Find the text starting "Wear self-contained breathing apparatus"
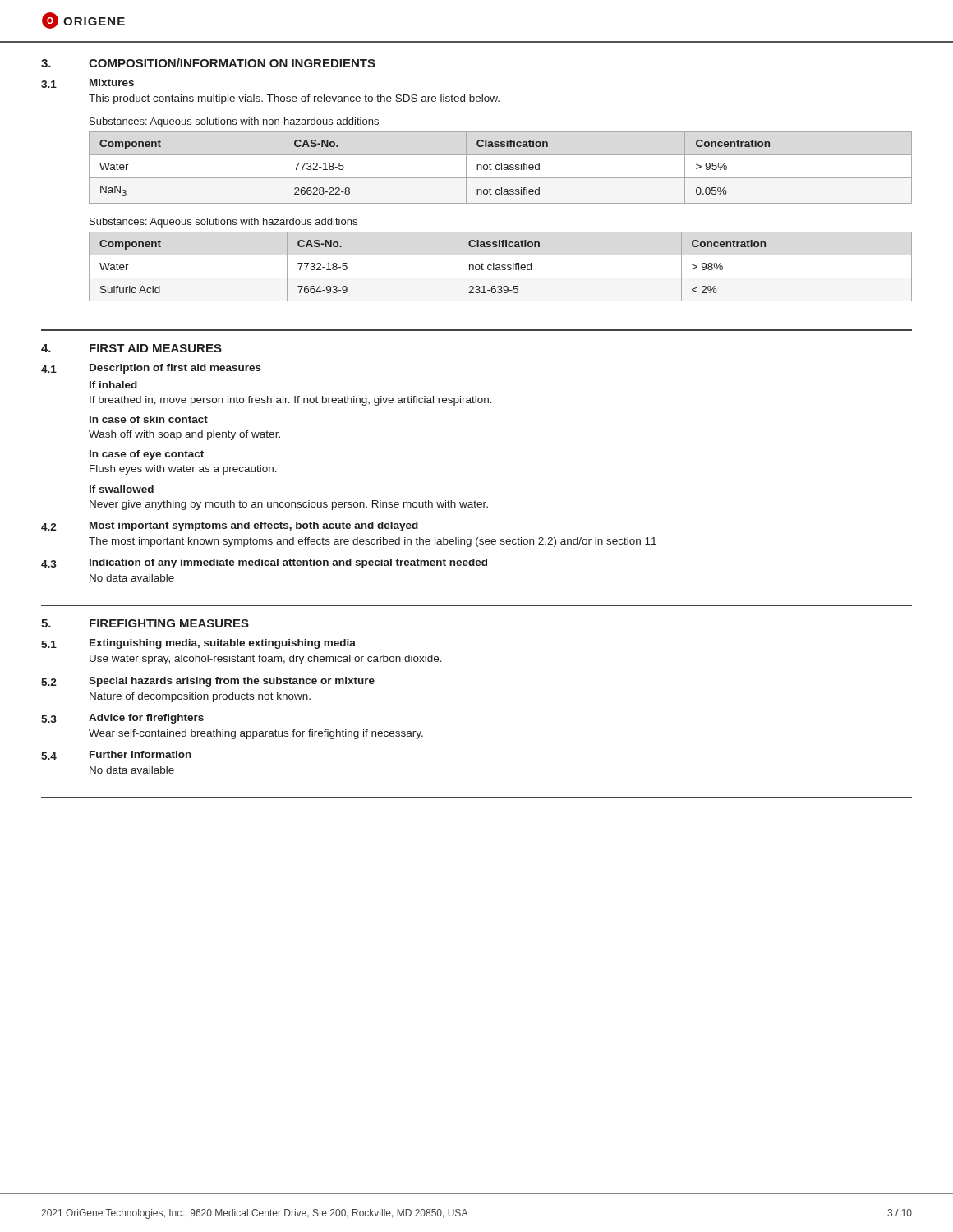Screen dimensions: 1232x953 (x=256, y=733)
